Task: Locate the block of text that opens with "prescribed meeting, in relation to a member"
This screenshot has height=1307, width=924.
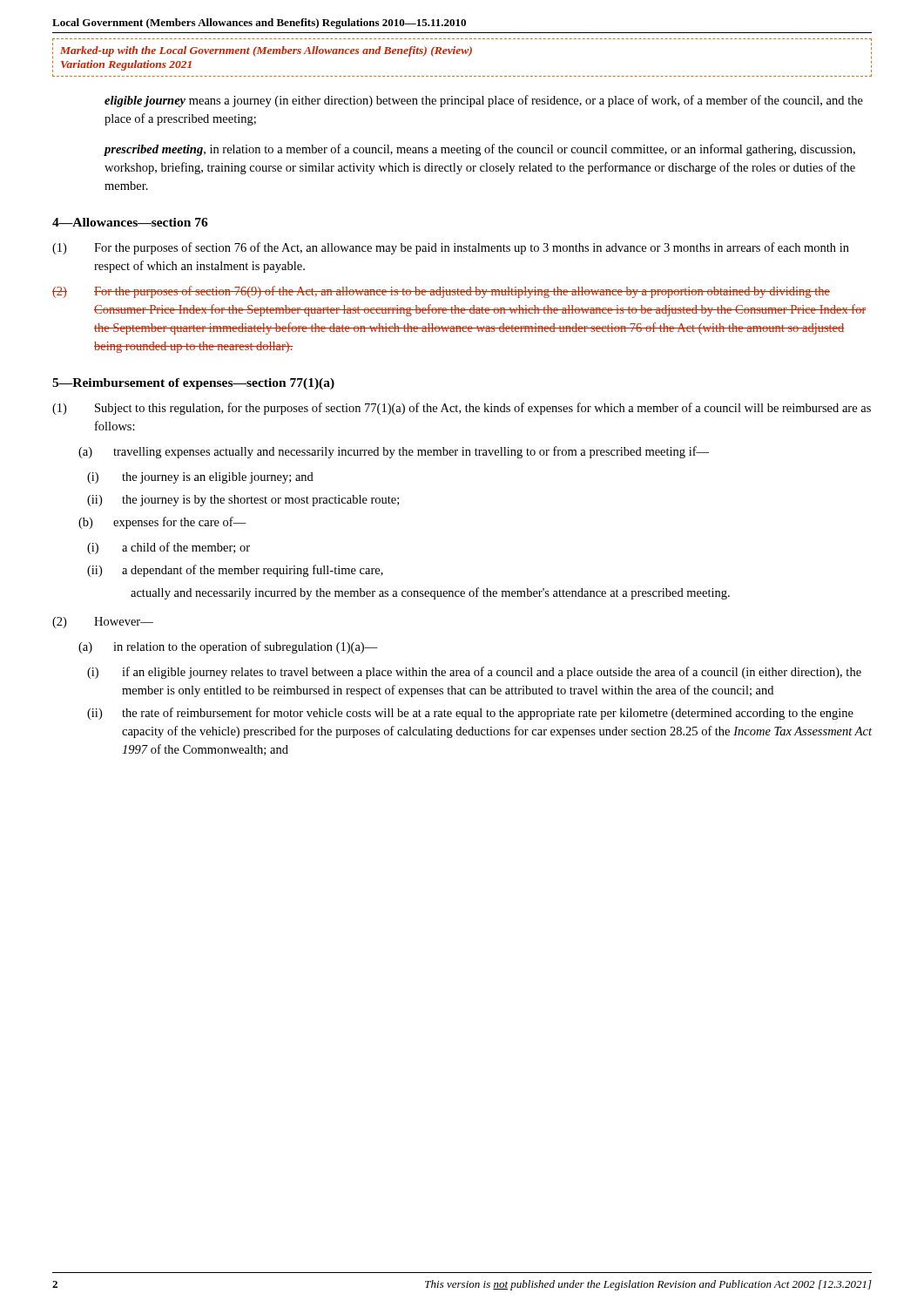Action: pyautogui.click(x=480, y=167)
